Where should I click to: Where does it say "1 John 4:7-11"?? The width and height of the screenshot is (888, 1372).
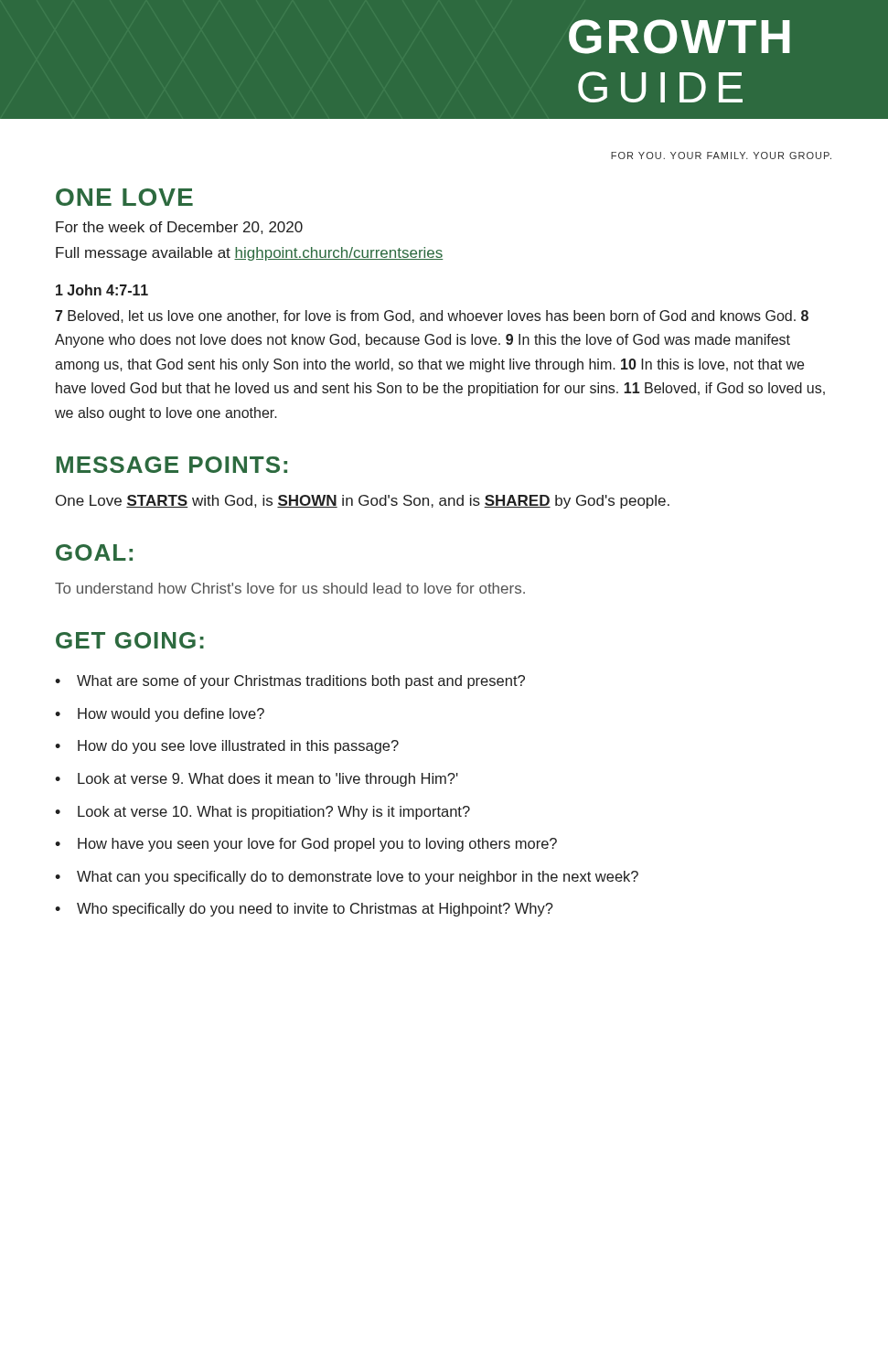(x=102, y=290)
